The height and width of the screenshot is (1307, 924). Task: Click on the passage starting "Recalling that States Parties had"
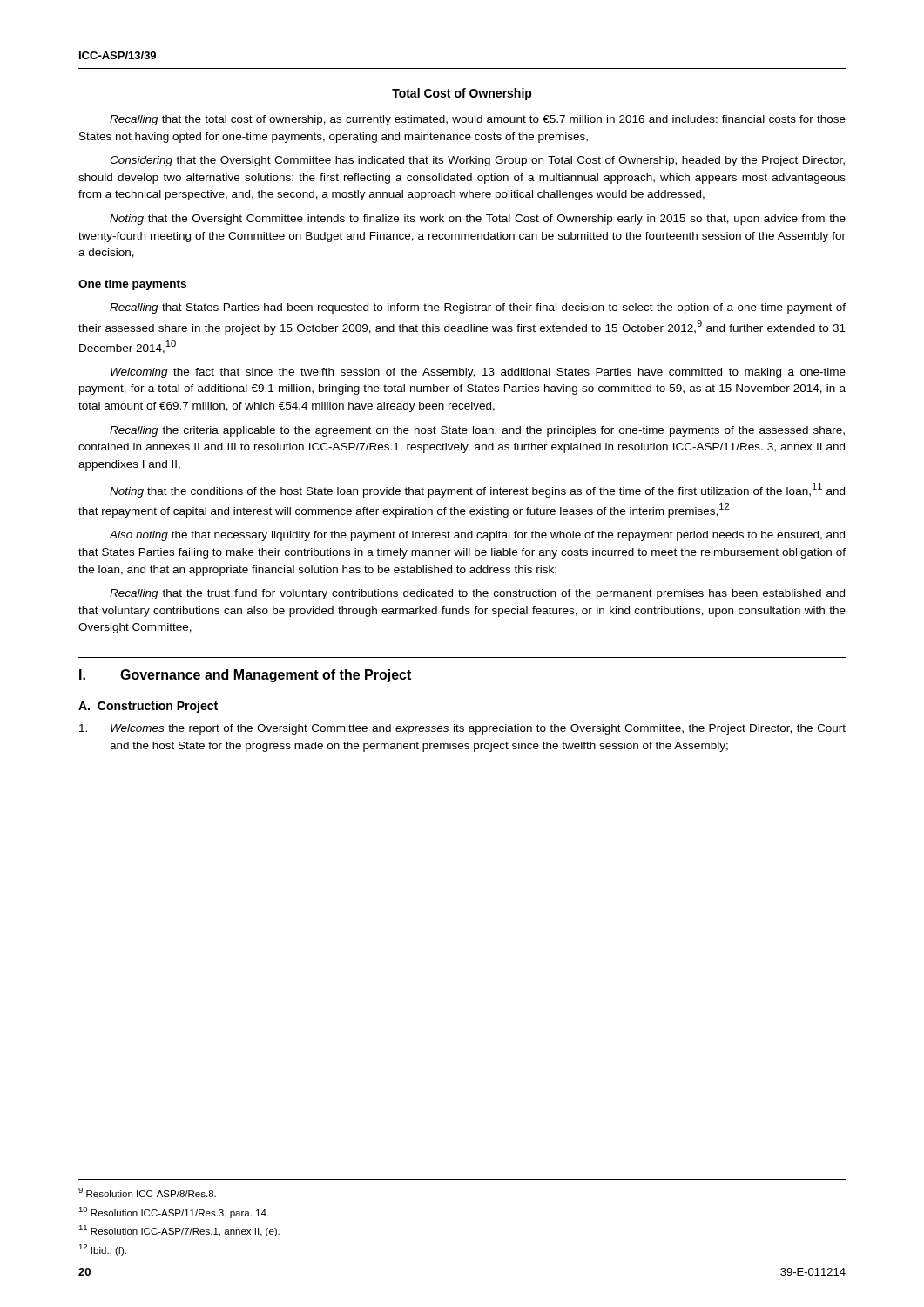(x=462, y=327)
